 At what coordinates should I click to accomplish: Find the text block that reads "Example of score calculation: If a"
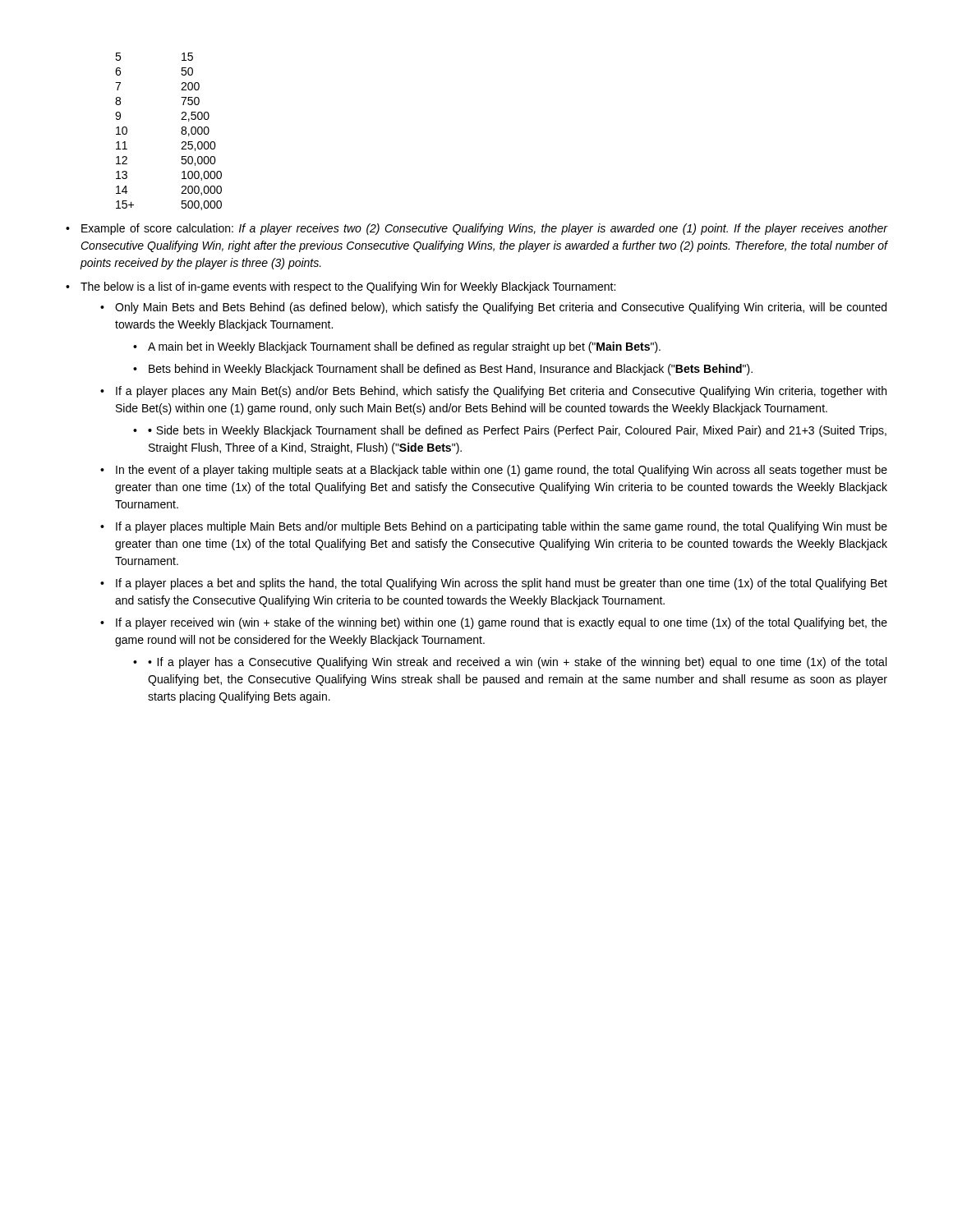pyautogui.click(x=484, y=246)
